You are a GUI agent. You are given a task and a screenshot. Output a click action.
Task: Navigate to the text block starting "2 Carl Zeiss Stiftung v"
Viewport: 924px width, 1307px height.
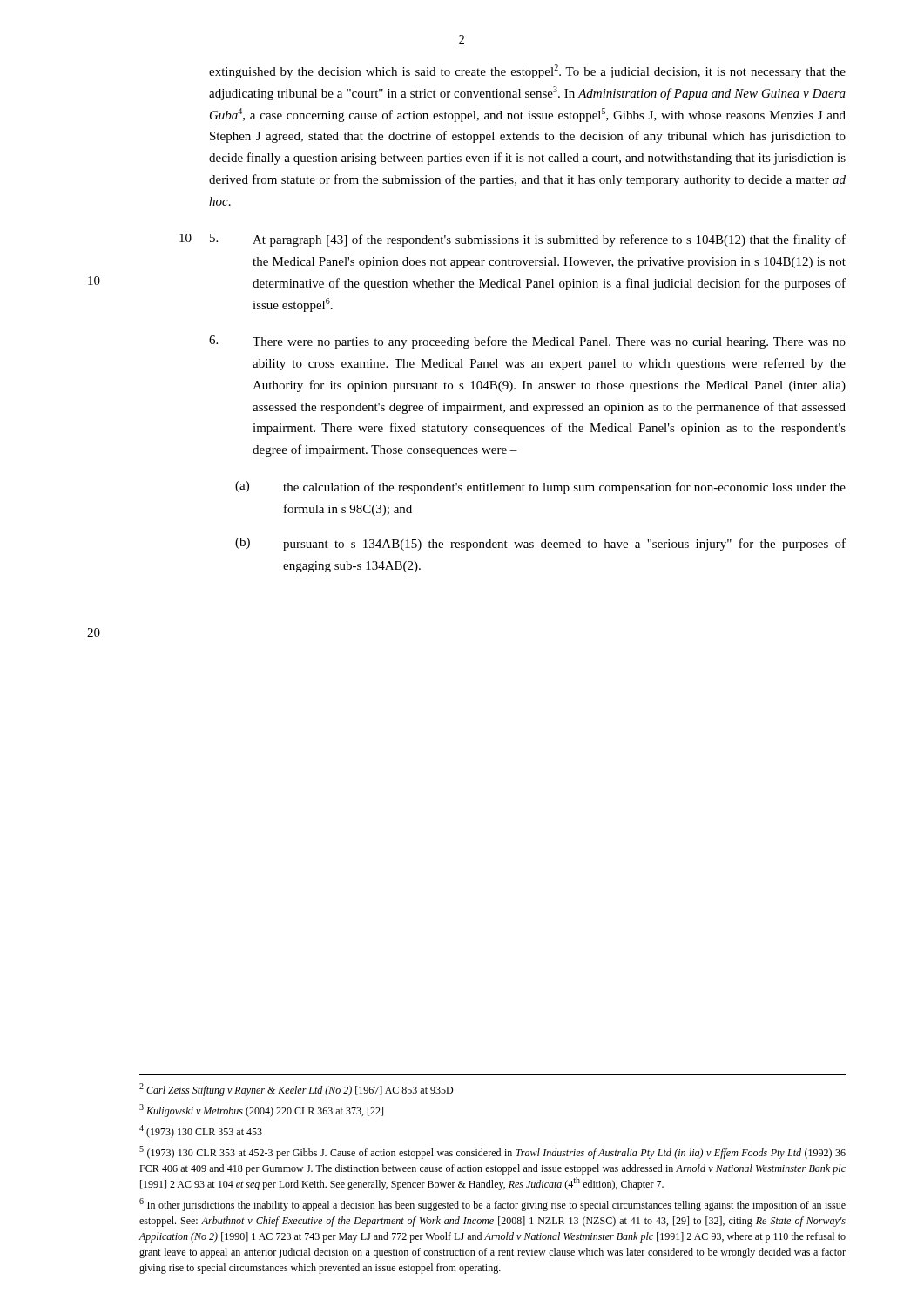pos(296,1089)
